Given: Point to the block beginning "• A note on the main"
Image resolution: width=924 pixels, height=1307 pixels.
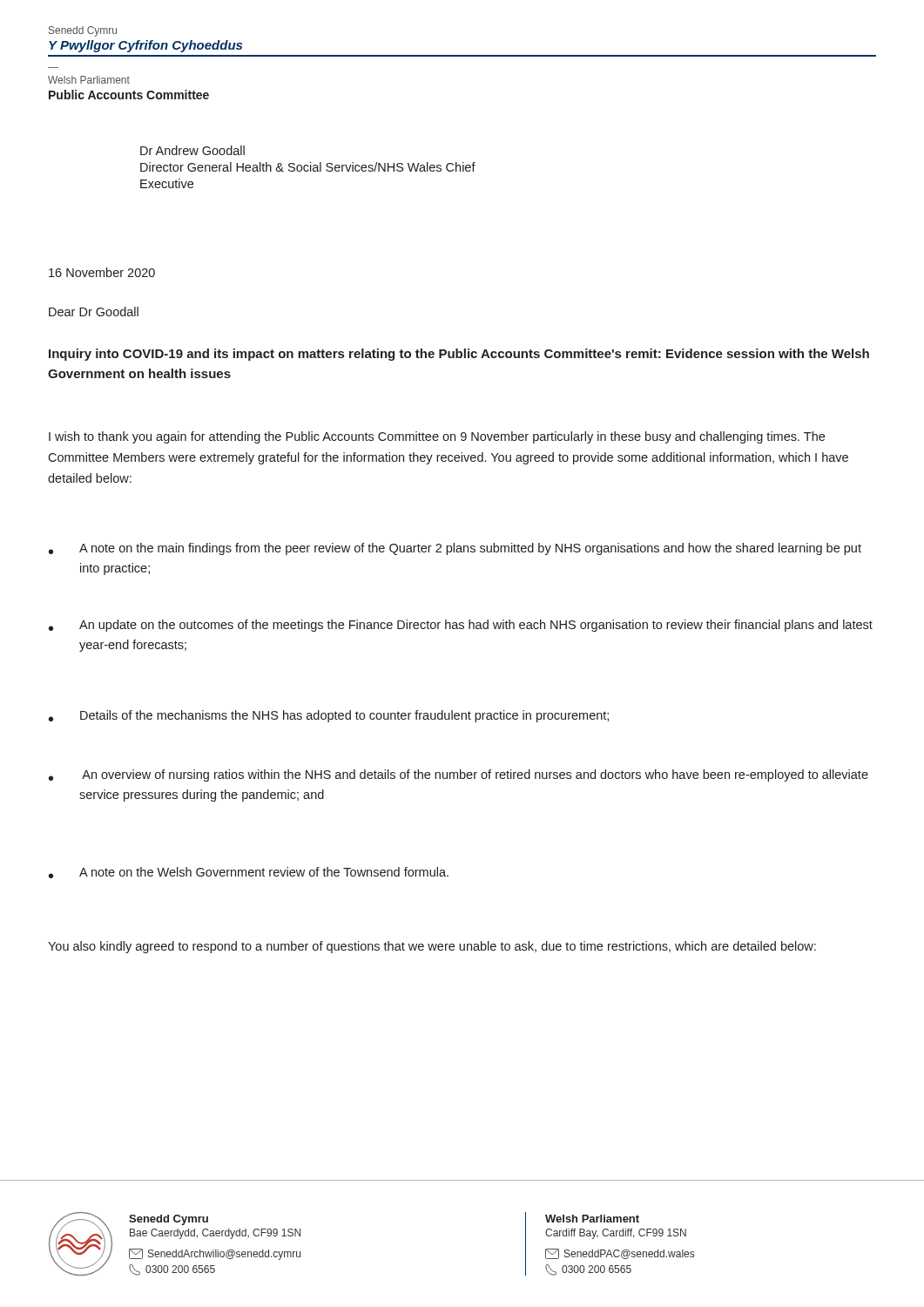Looking at the screenshot, I should (462, 559).
